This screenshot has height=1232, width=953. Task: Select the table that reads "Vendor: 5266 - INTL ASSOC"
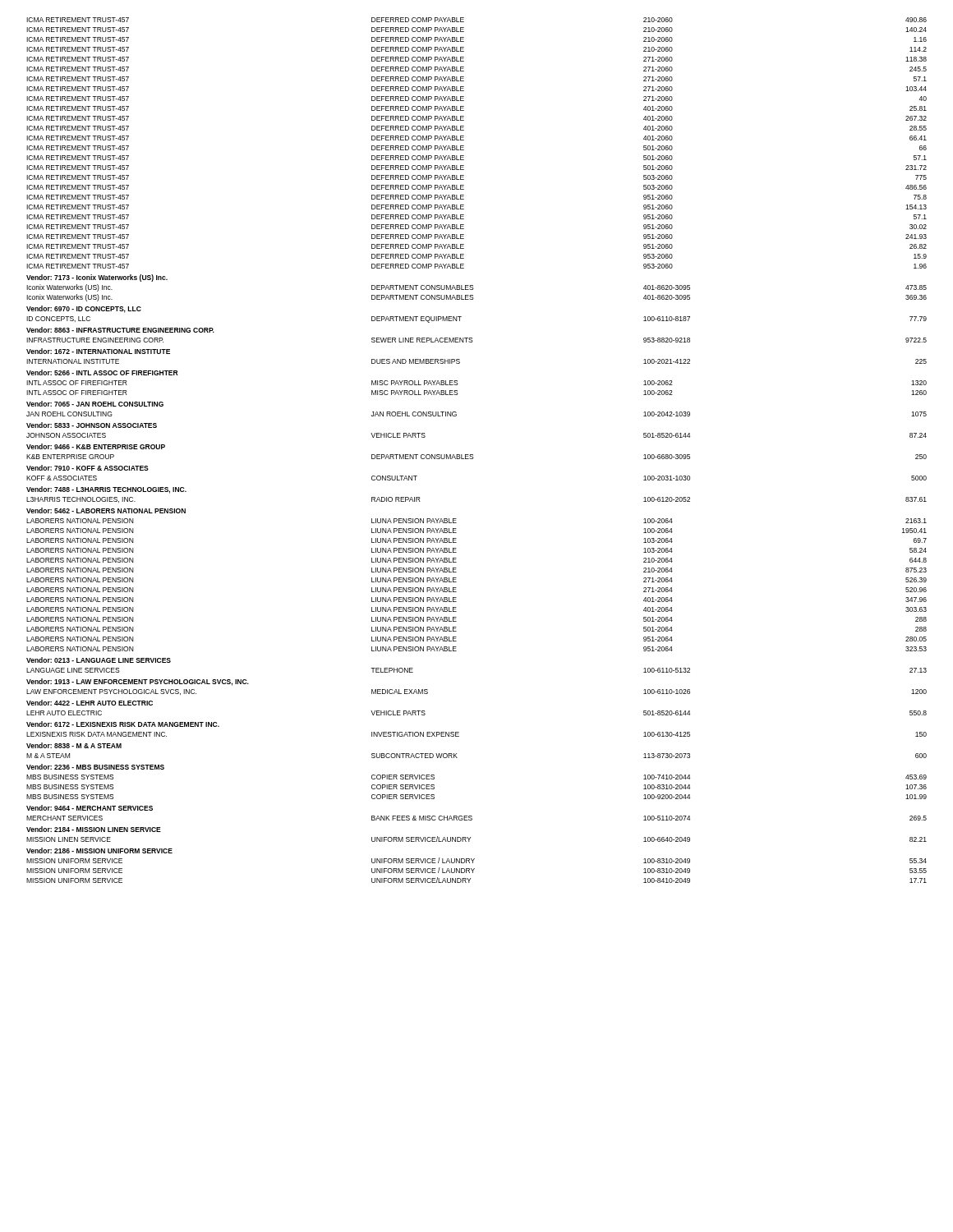pos(476,450)
